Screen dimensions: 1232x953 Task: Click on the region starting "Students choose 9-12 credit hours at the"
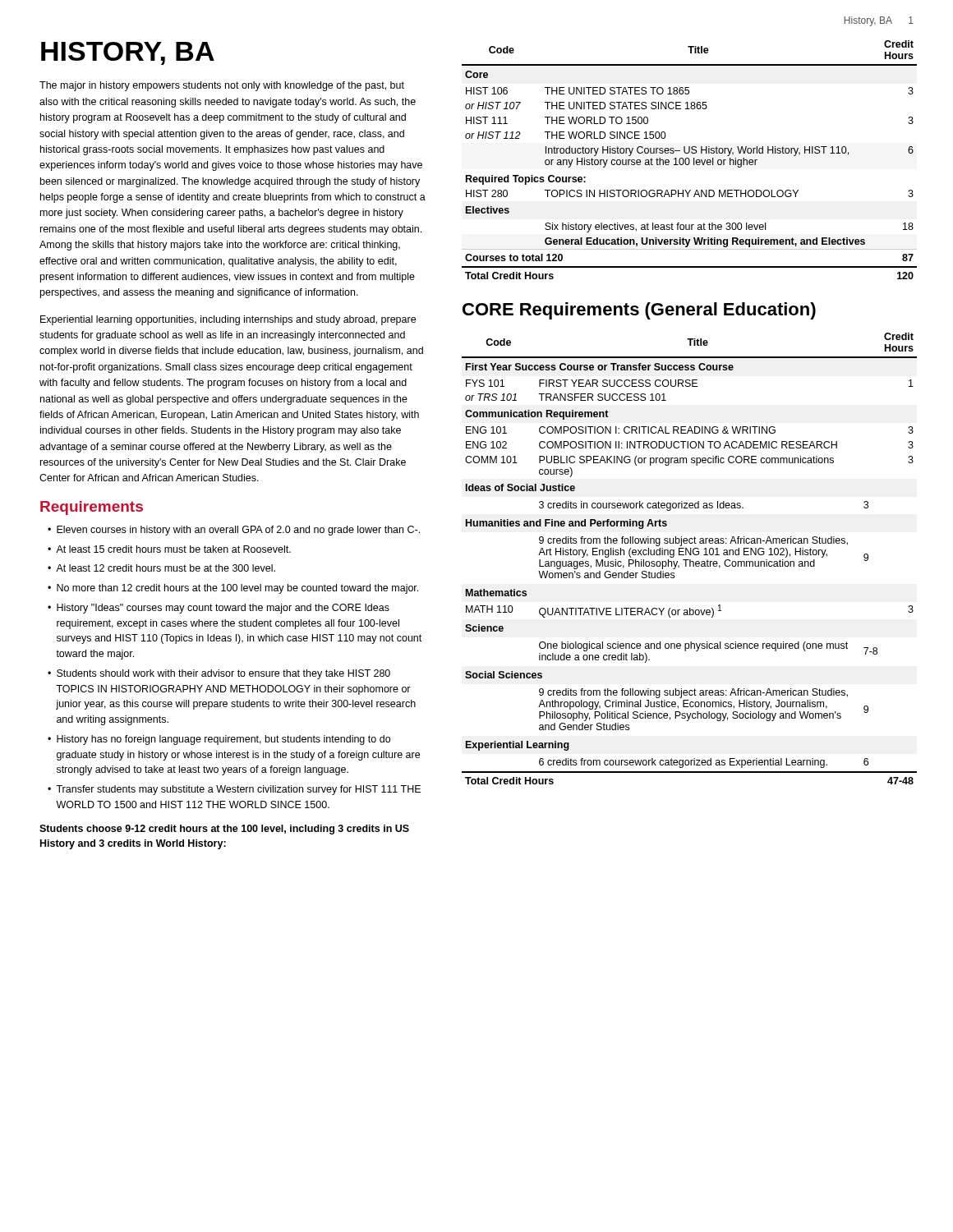(x=224, y=836)
